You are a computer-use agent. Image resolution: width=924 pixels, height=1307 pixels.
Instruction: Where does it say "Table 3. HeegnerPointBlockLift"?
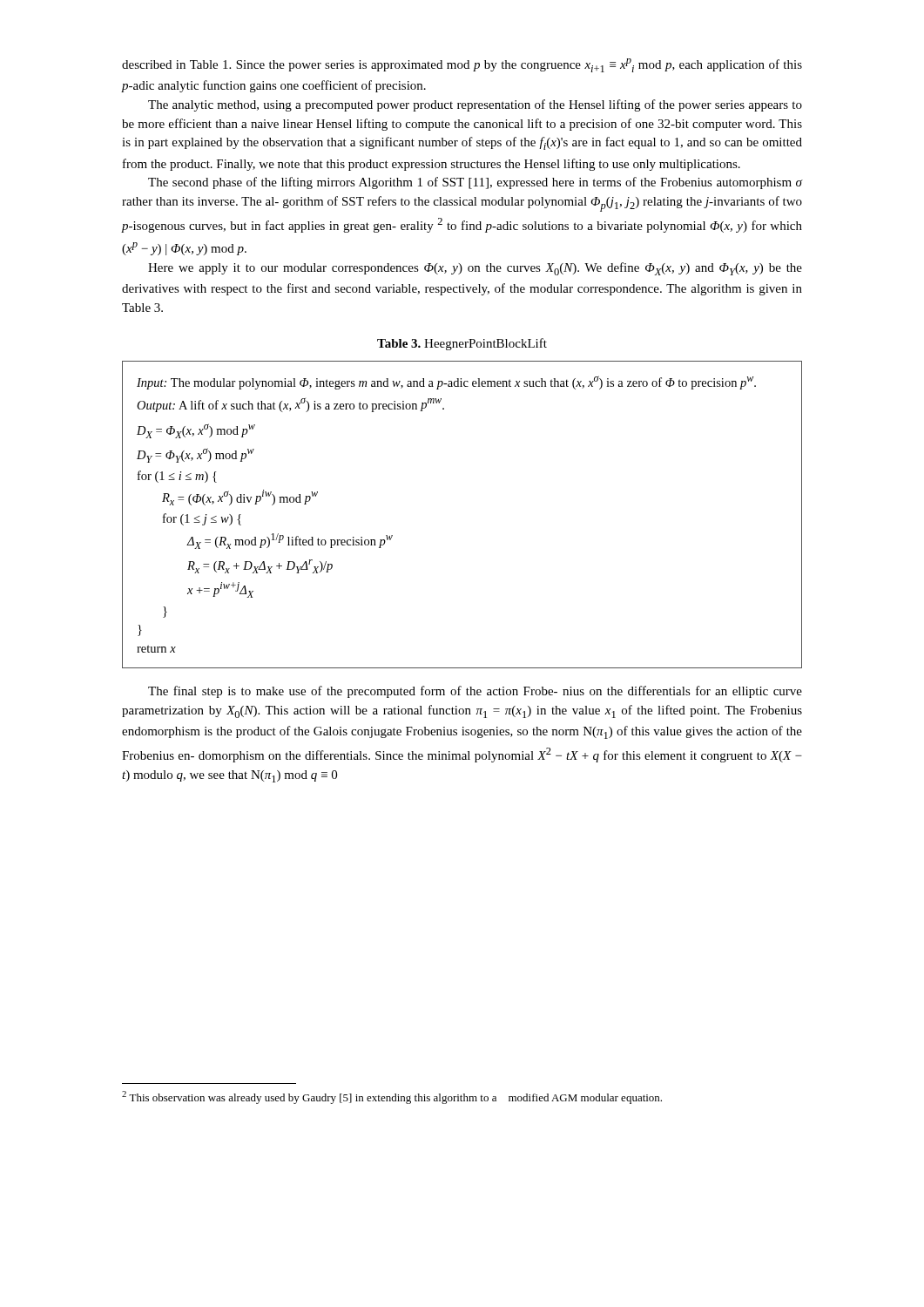coord(462,344)
